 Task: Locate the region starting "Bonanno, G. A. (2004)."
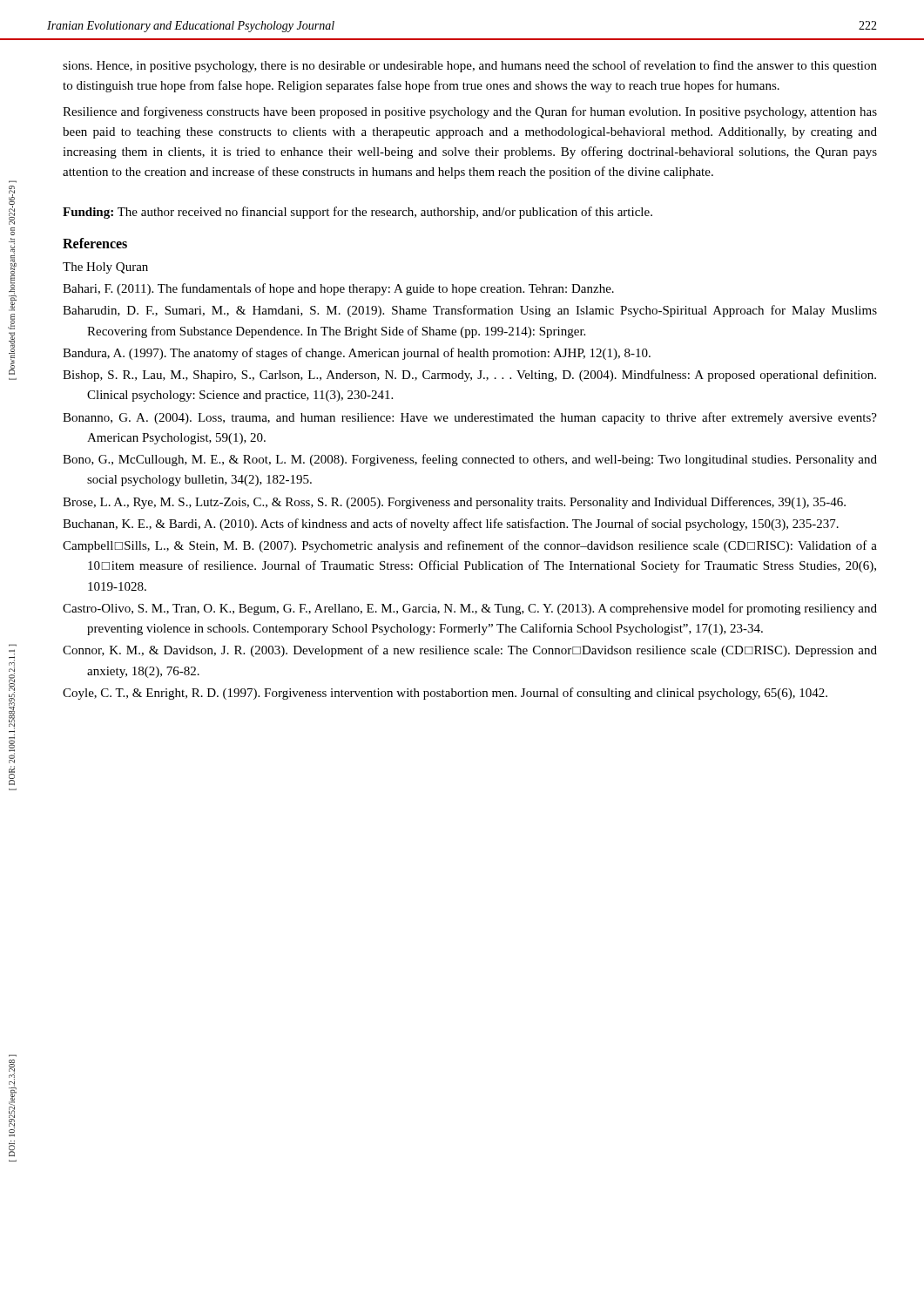pyautogui.click(x=470, y=427)
